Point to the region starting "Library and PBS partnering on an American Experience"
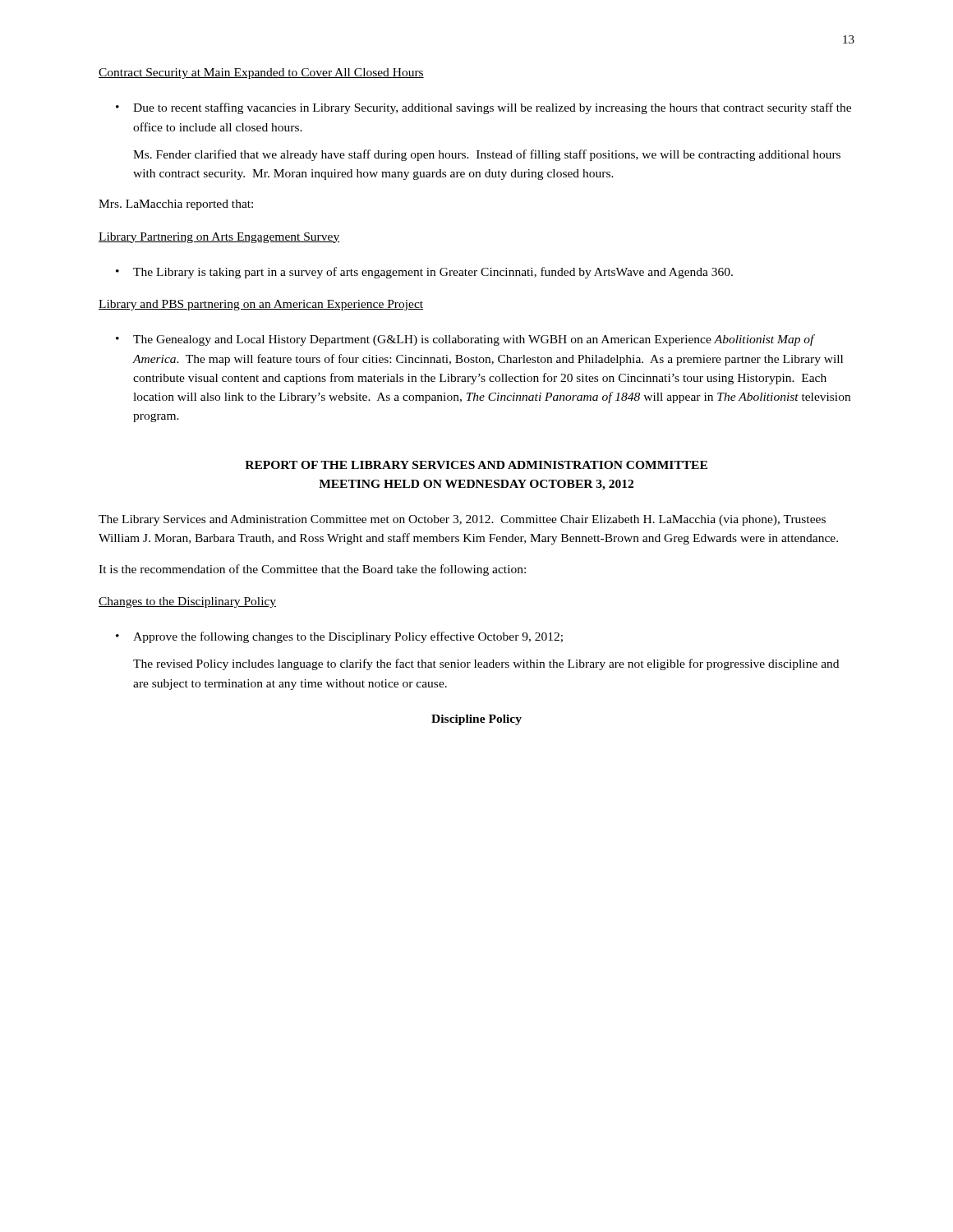953x1232 pixels. pyautogui.click(x=261, y=304)
